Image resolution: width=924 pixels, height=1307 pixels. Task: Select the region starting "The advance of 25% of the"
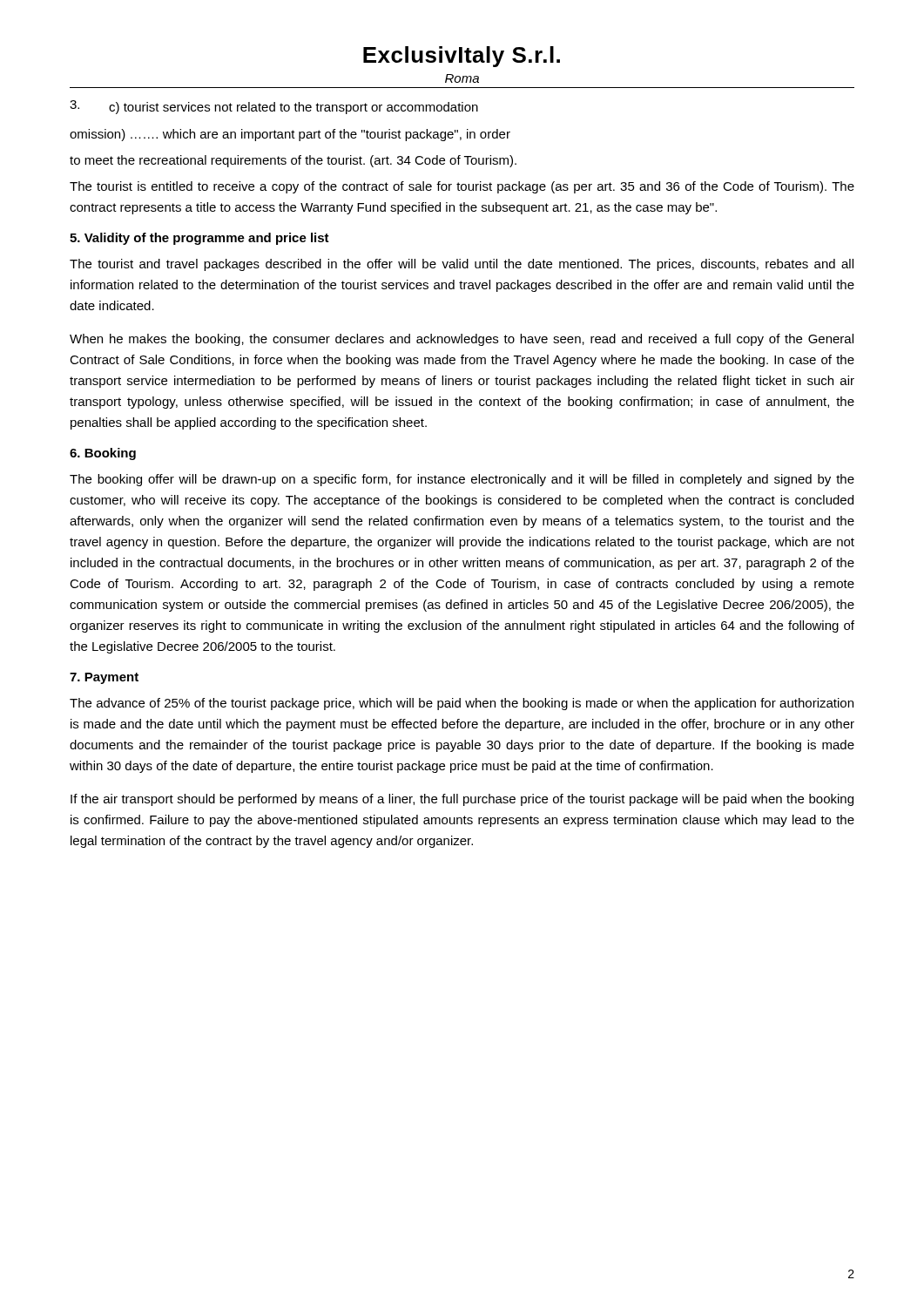tap(462, 734)
